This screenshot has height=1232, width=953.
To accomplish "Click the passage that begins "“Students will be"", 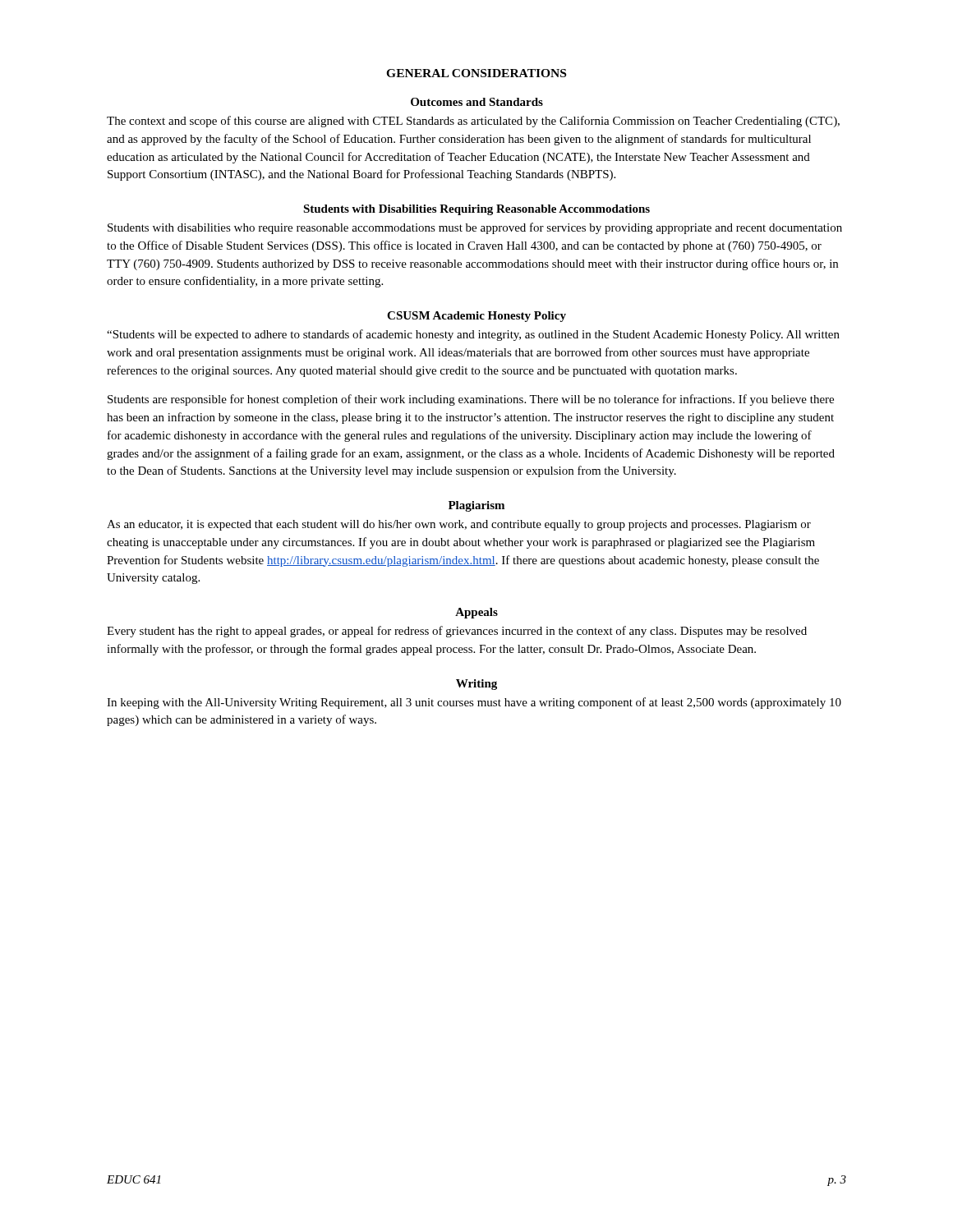I will pyautogui.click(x=473, y=352).
